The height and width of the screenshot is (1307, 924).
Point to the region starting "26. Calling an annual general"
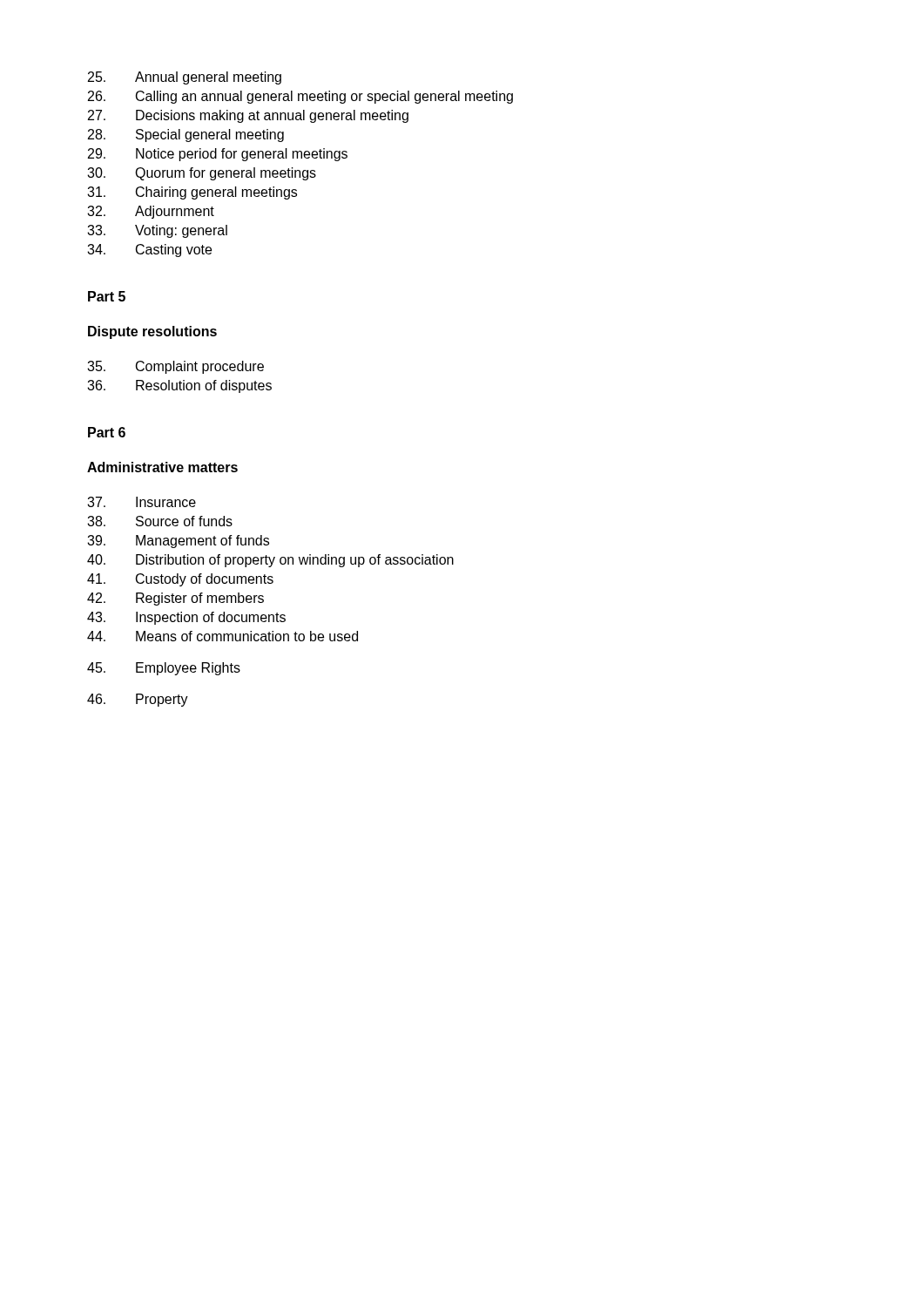coord(300,97)
